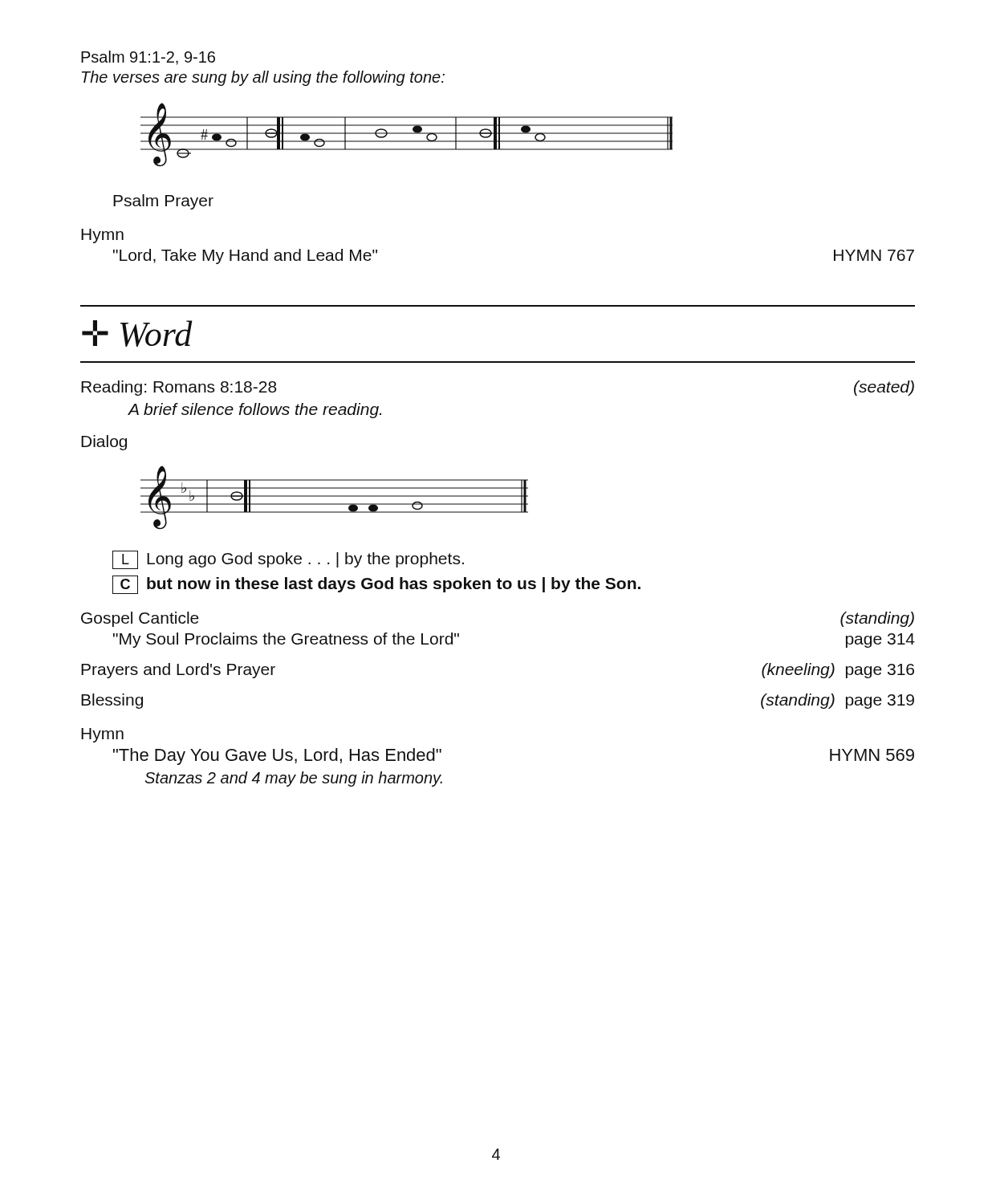Click the passage that begins "Stanzas 2 and 4"
This screenshot has width=992, height=1204.
tap(294, 778)
